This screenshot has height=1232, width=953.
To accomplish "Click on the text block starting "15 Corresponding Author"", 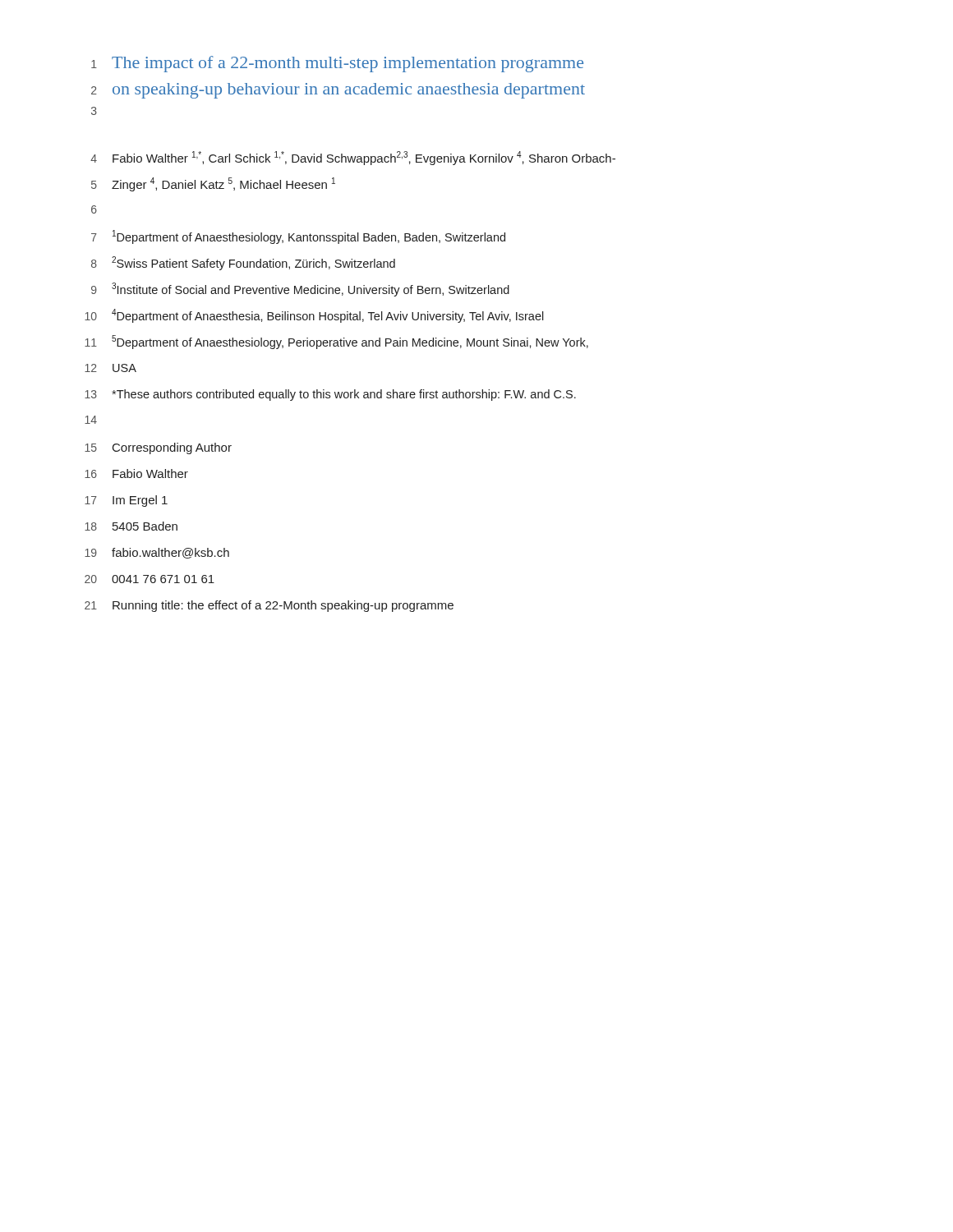I will click(x=158, y=448).
